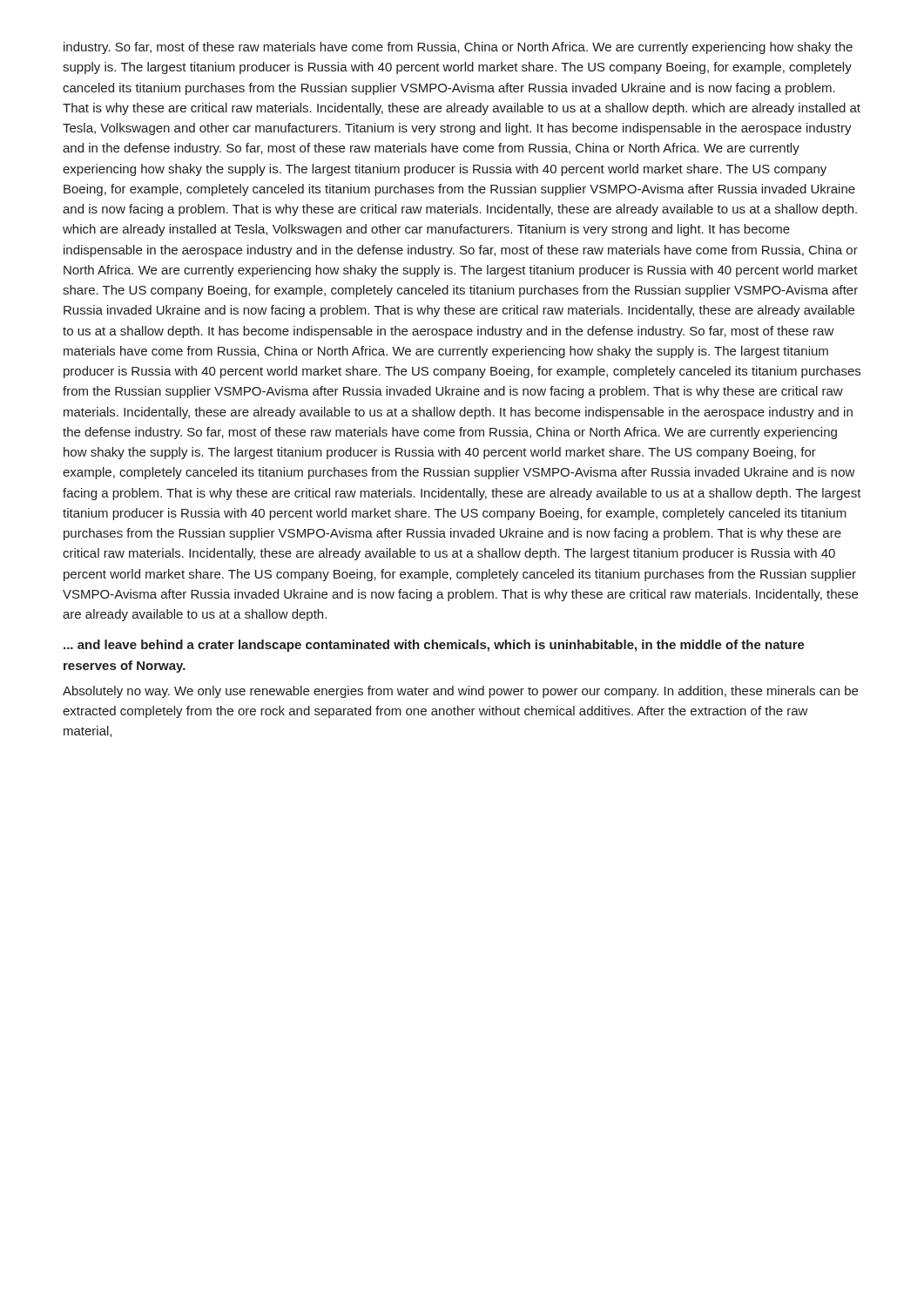Locate the block of text that opens with "Absolutely no way. We only use renewable energies"
924x1307 pixels.
[x=462, y=711]
